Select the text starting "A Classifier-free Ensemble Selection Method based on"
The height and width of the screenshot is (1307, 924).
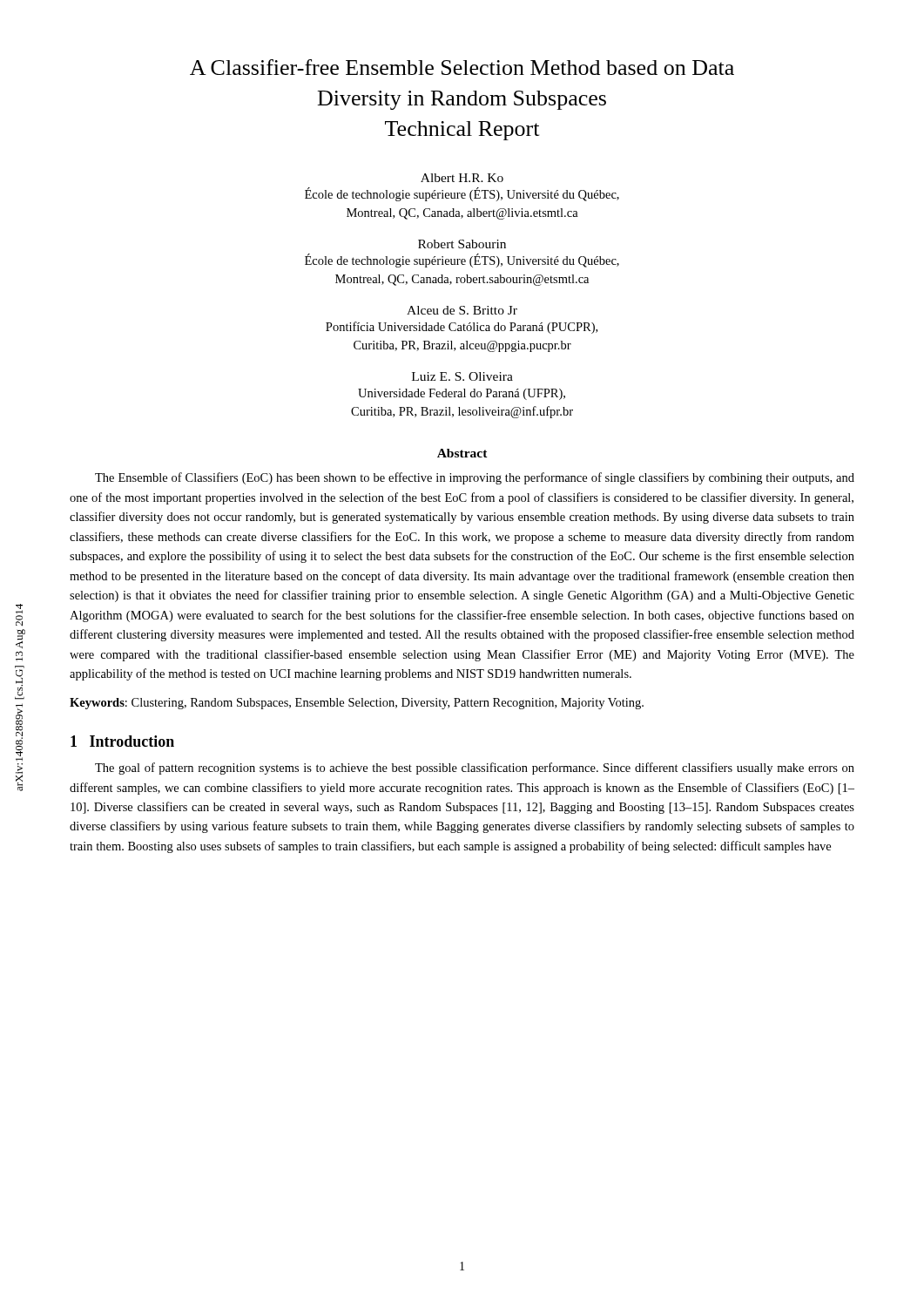click(x=462, y=98)
